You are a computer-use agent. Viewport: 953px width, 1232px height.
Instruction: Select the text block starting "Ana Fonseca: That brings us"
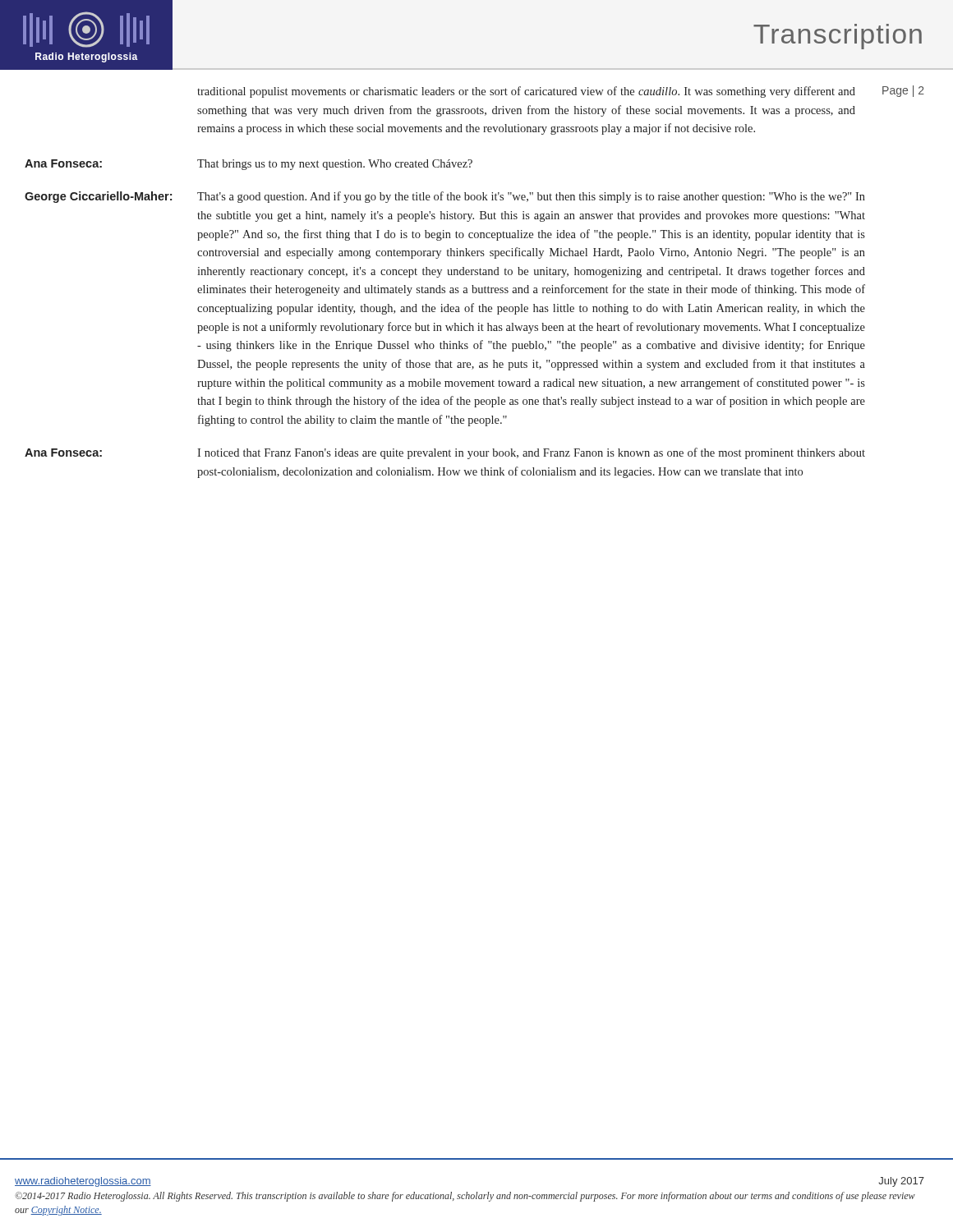(x=474, y=164)
